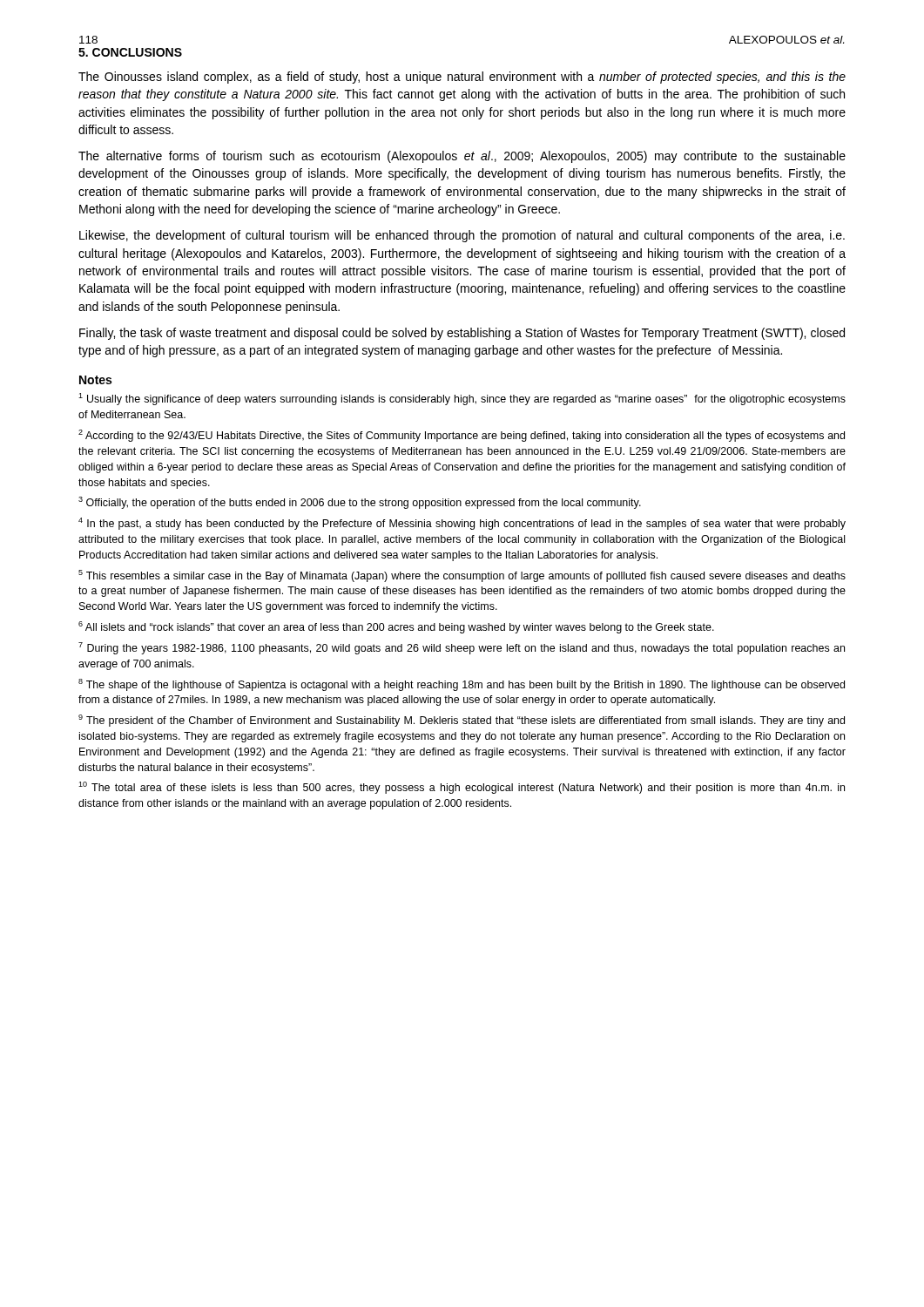Point to the block beginning "The Oinousses island"
This screenshot has width=924, height=1307.
click(462, 103)
